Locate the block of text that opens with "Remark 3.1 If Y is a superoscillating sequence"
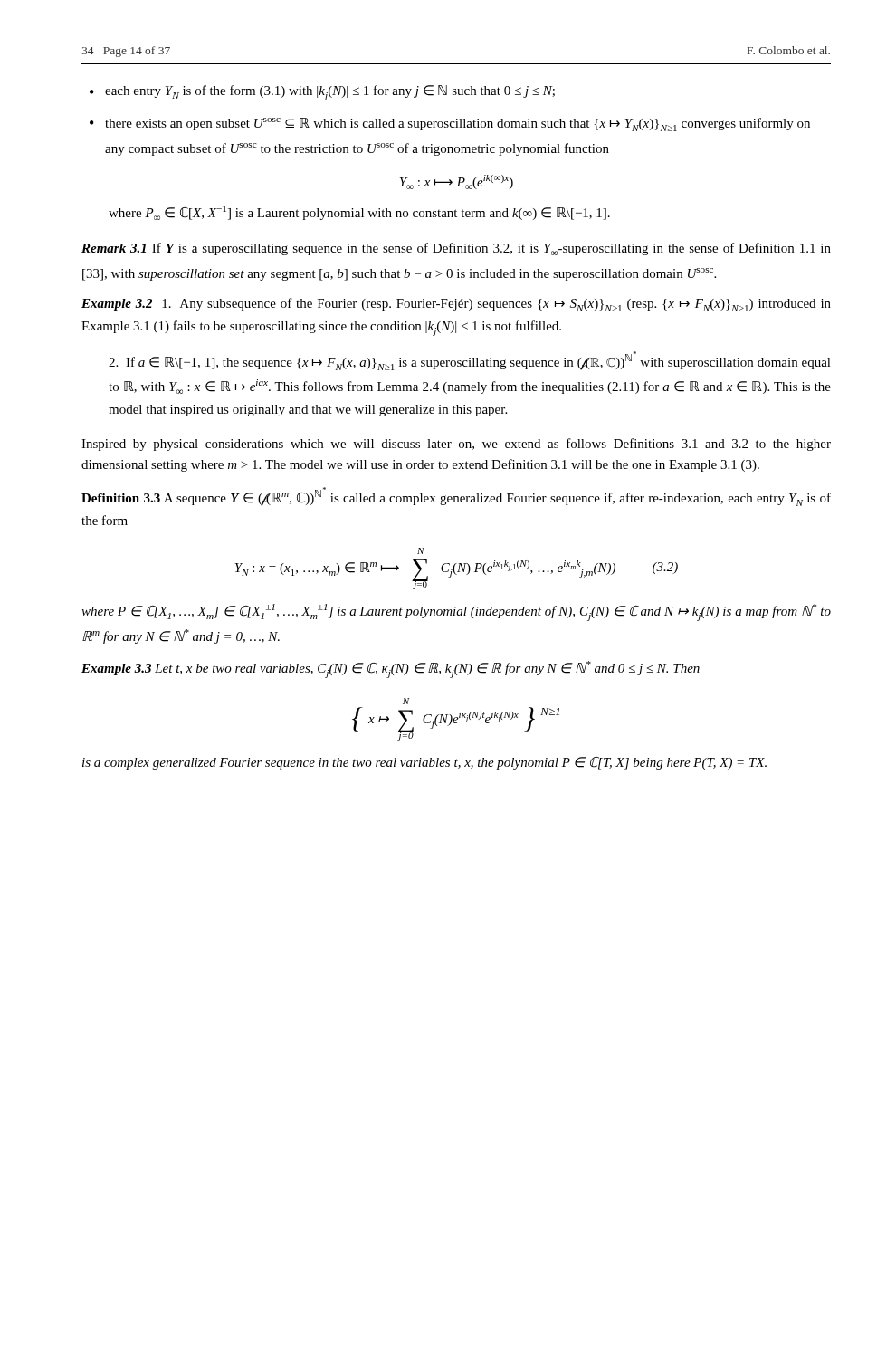The image size is (896, 1358). (456, 261)
